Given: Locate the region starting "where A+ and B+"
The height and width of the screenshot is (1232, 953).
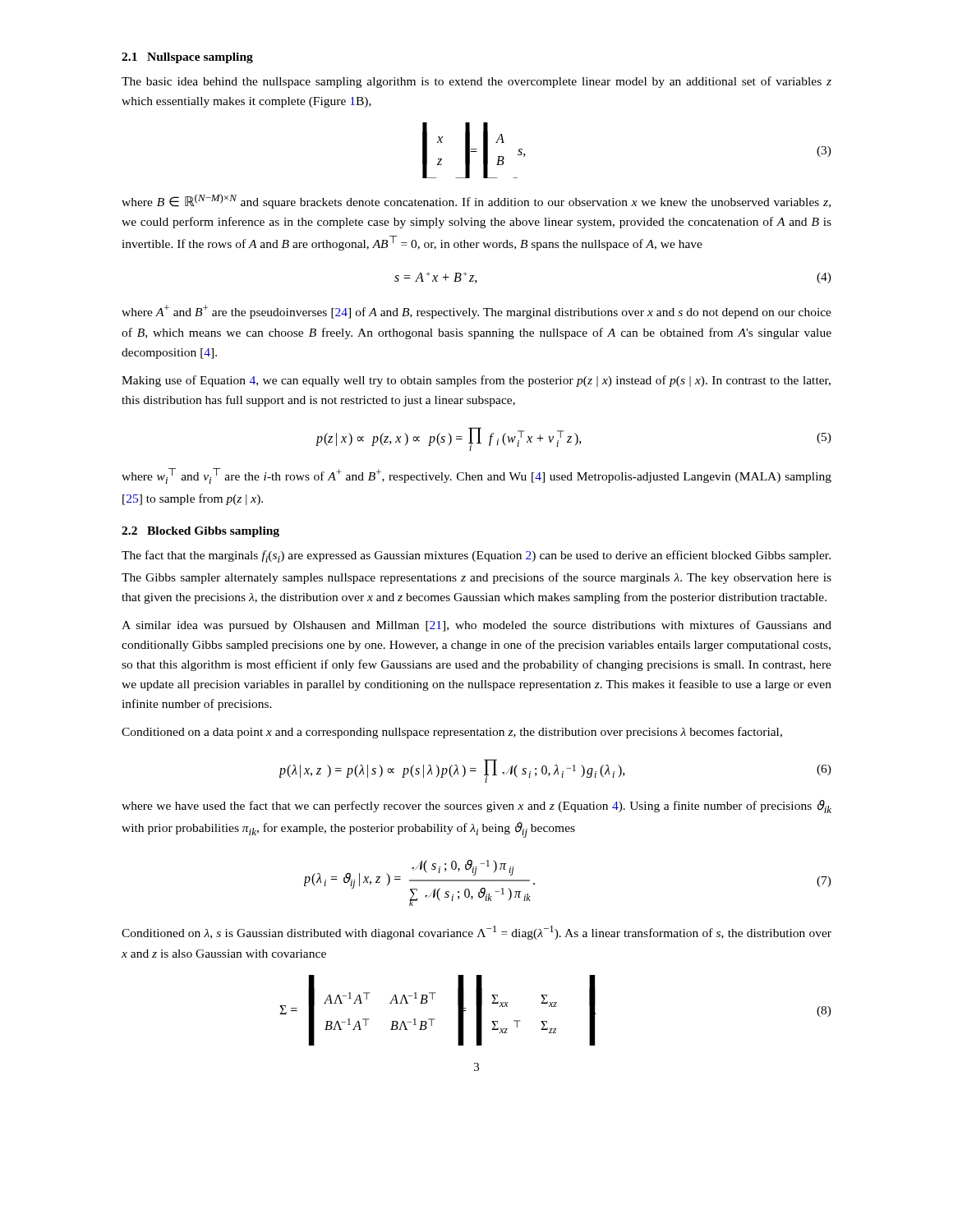Looking at the screenshot, I should point(476,330).
